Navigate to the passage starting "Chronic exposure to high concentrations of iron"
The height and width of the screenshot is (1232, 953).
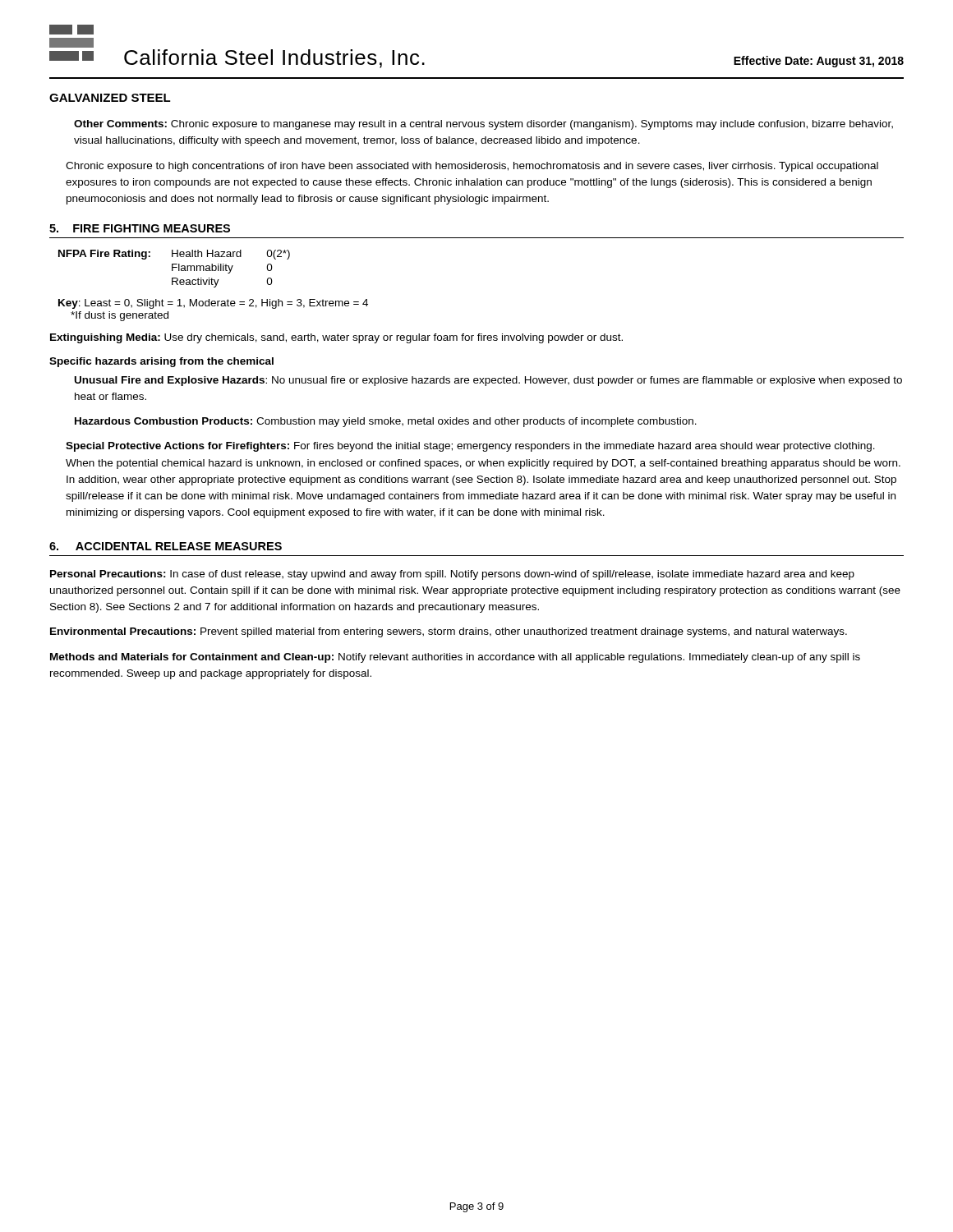click(x=472, y=182)
